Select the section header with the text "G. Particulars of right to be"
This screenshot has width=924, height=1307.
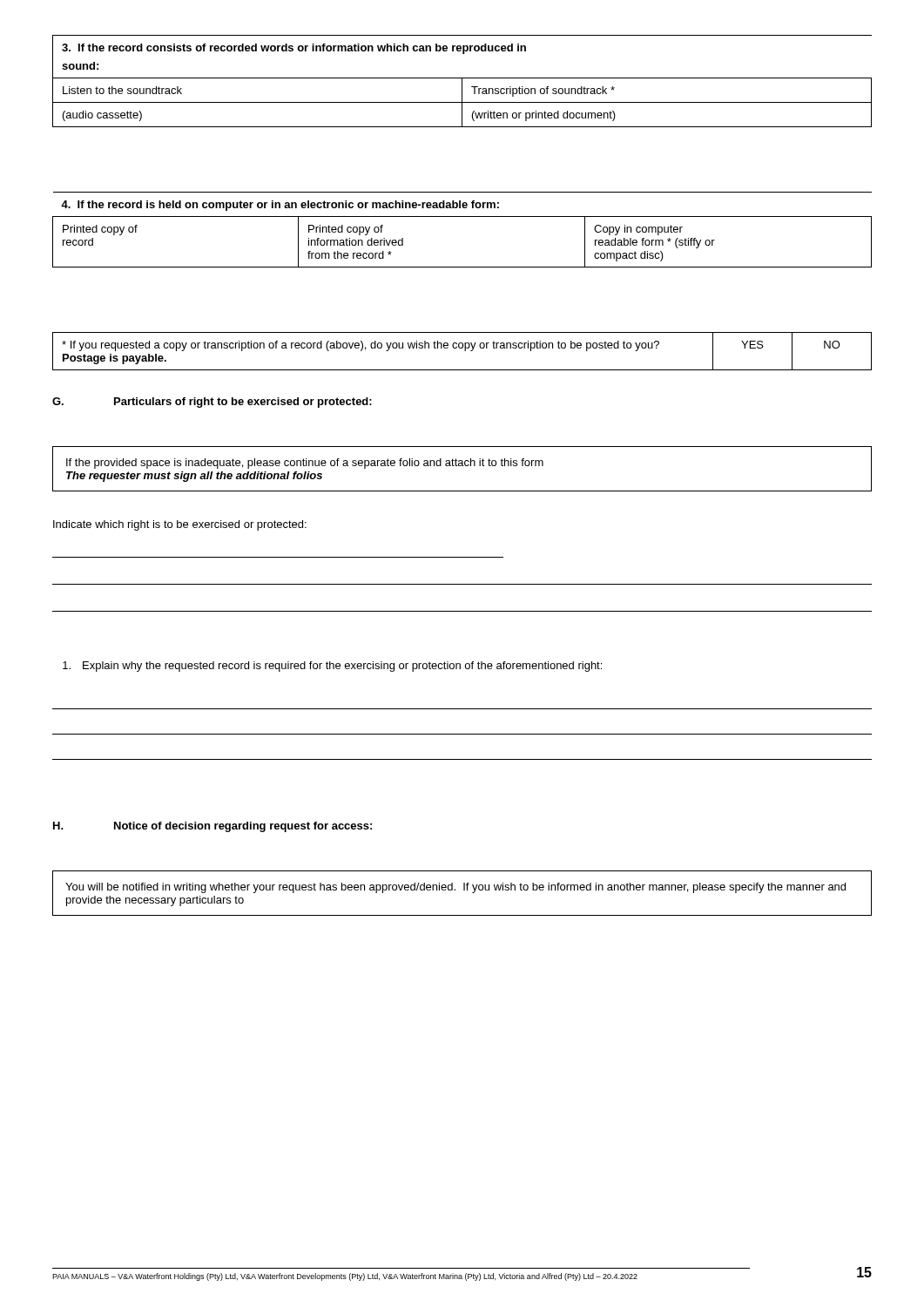(x=212, y=403)
